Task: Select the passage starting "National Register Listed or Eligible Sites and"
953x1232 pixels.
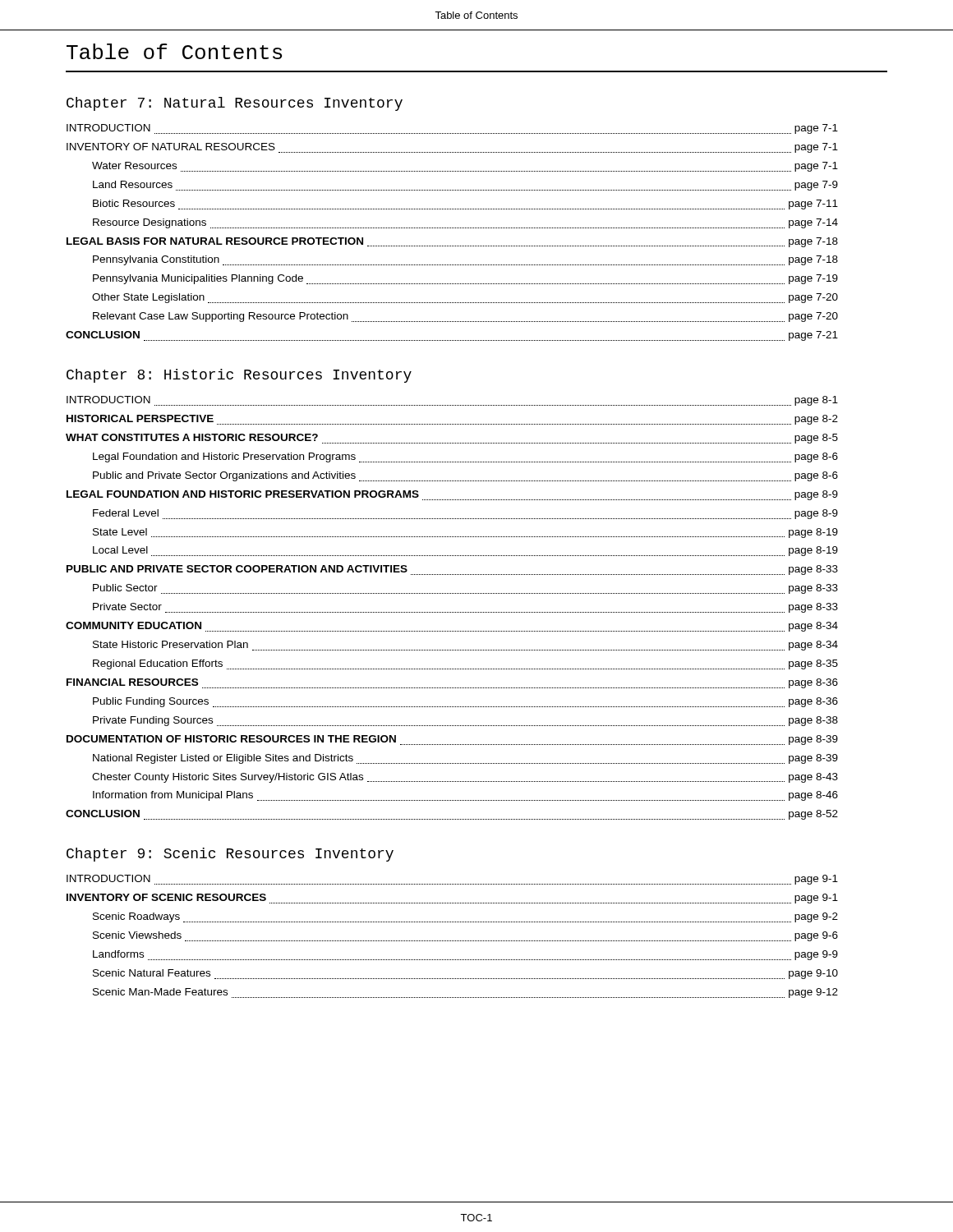Action: [476, 758]
